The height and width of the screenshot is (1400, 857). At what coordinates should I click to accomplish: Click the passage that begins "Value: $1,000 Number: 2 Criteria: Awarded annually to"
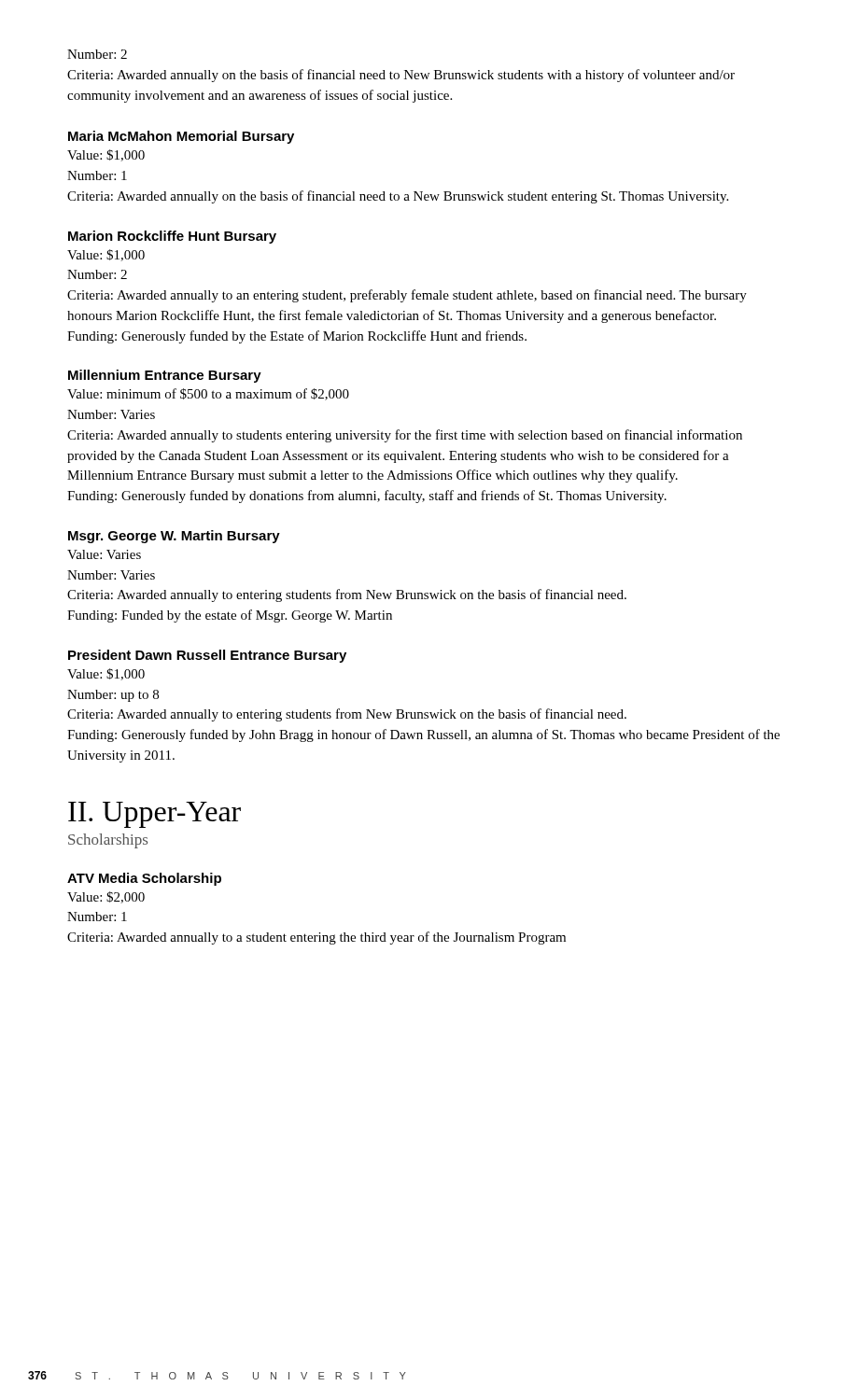click(428, 296)
